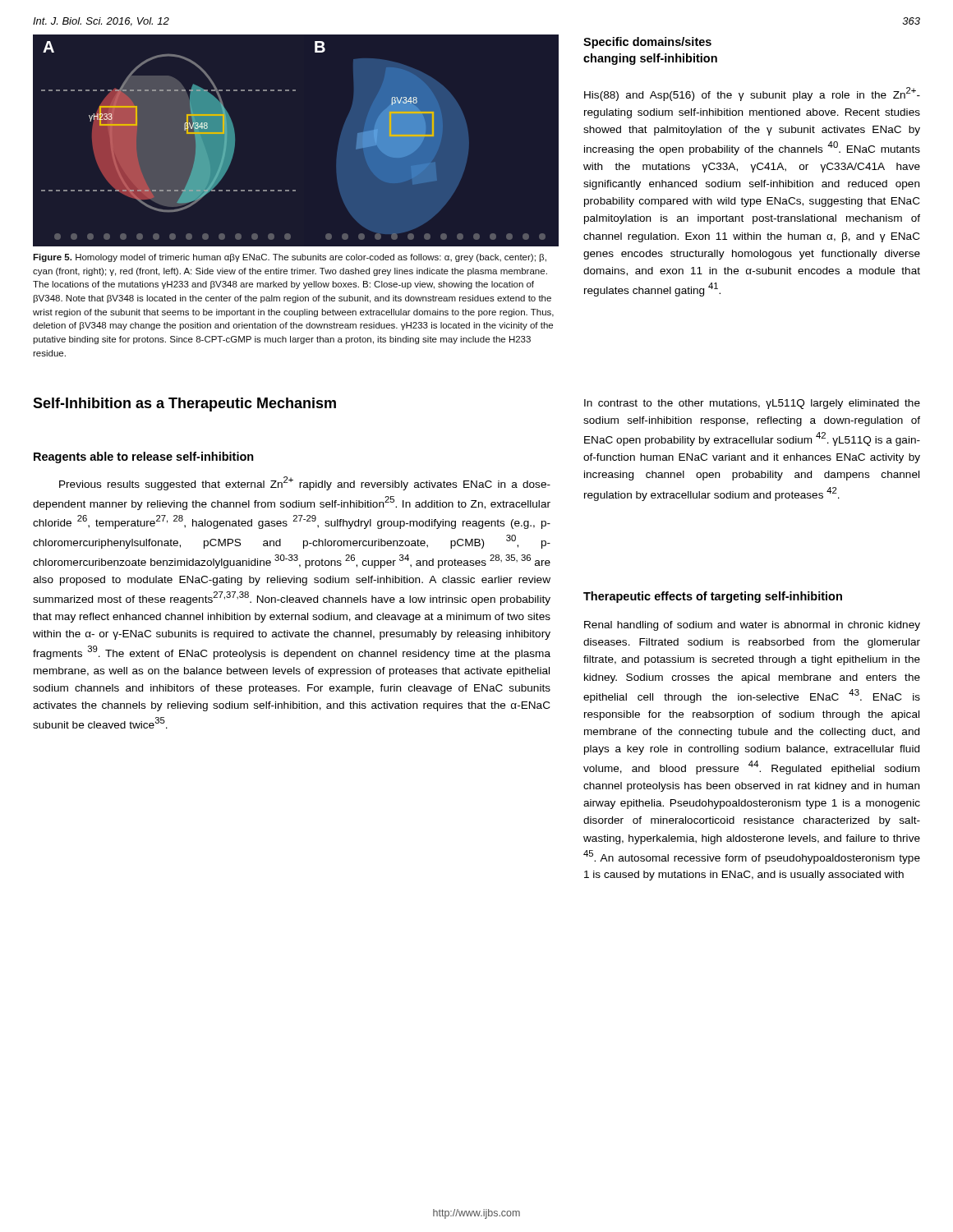The height and width of the screenshot is (1232, 953).
Task: Where does it say "Therapeutic effects of targeting self-inhibition"?
Action: [x=713, y=596]
